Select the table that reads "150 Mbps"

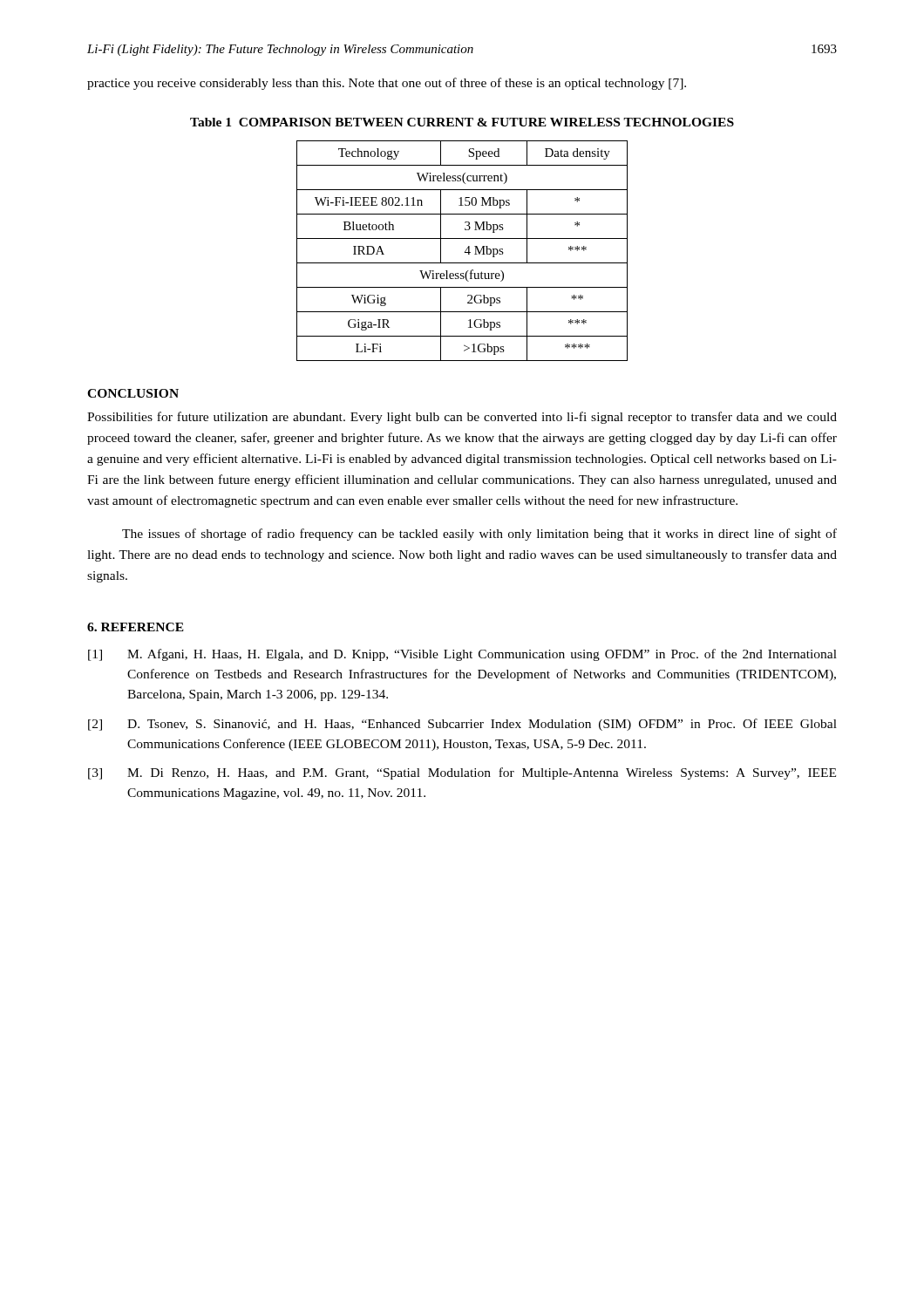462,250
